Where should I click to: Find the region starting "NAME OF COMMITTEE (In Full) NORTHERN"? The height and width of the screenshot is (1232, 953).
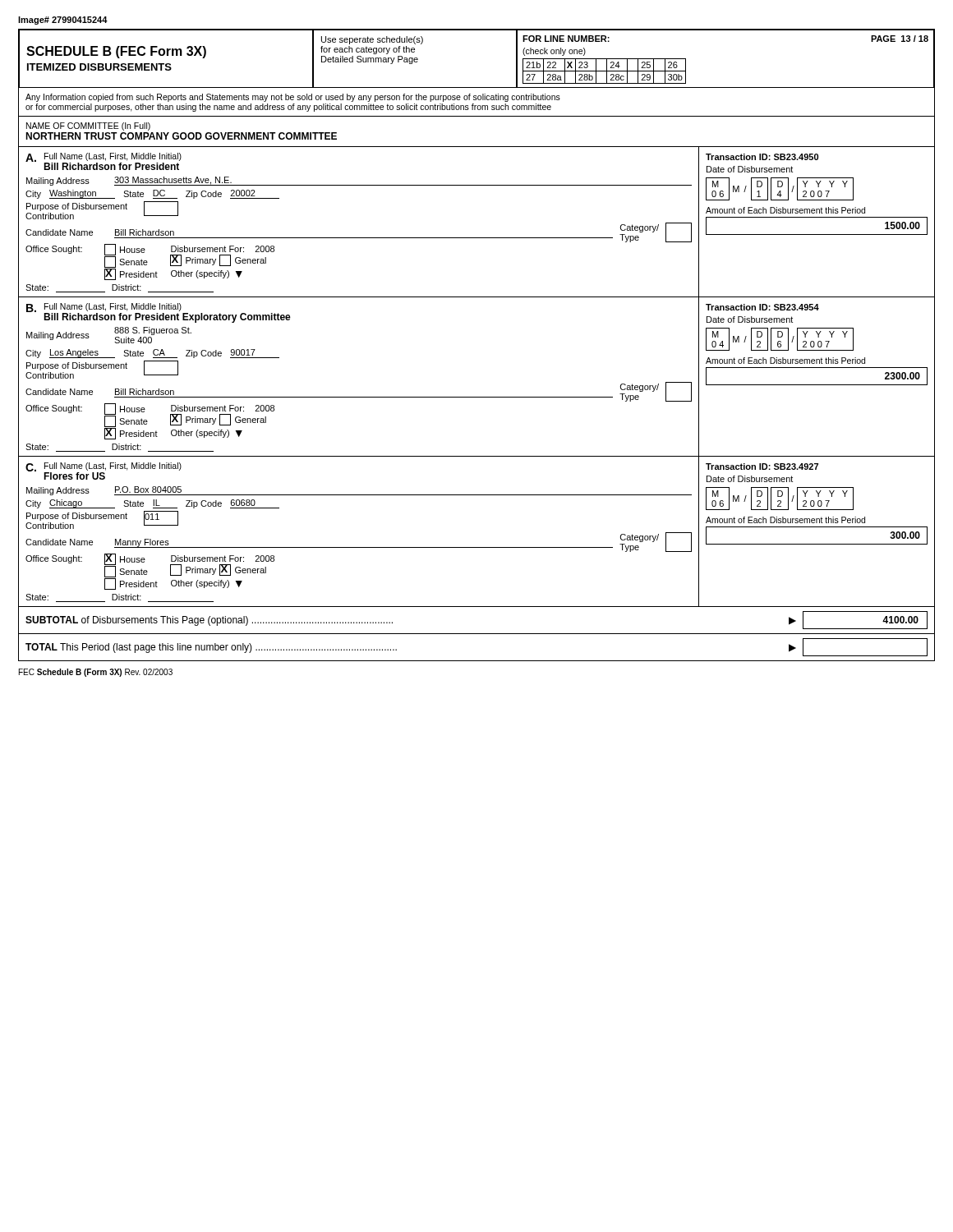(x=181, y=131)
